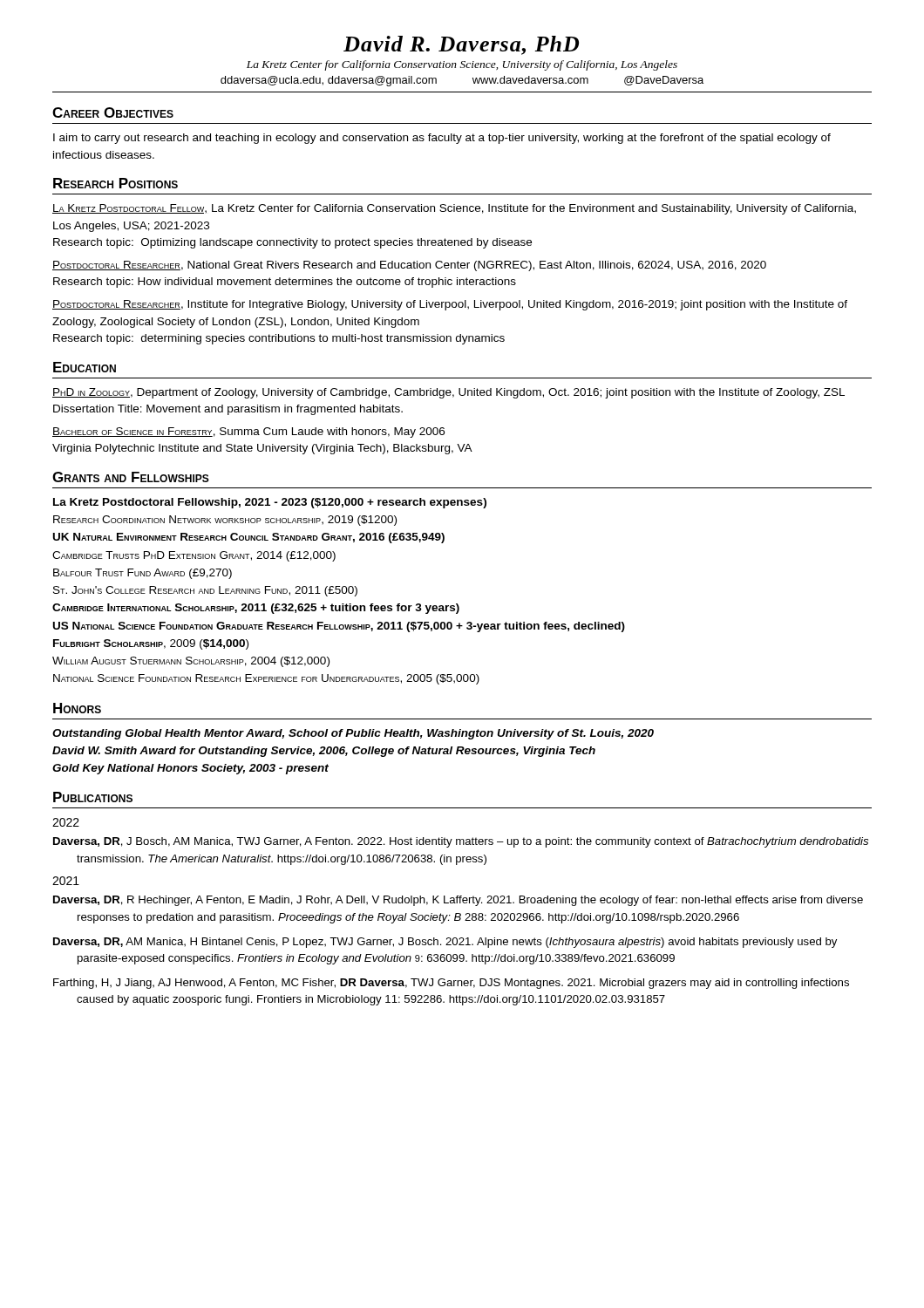Navigate to the block starting "Research Coordination Network workshop scholarship, 2019 ($1200)"

pyautogui.click(x=225, y=519)
